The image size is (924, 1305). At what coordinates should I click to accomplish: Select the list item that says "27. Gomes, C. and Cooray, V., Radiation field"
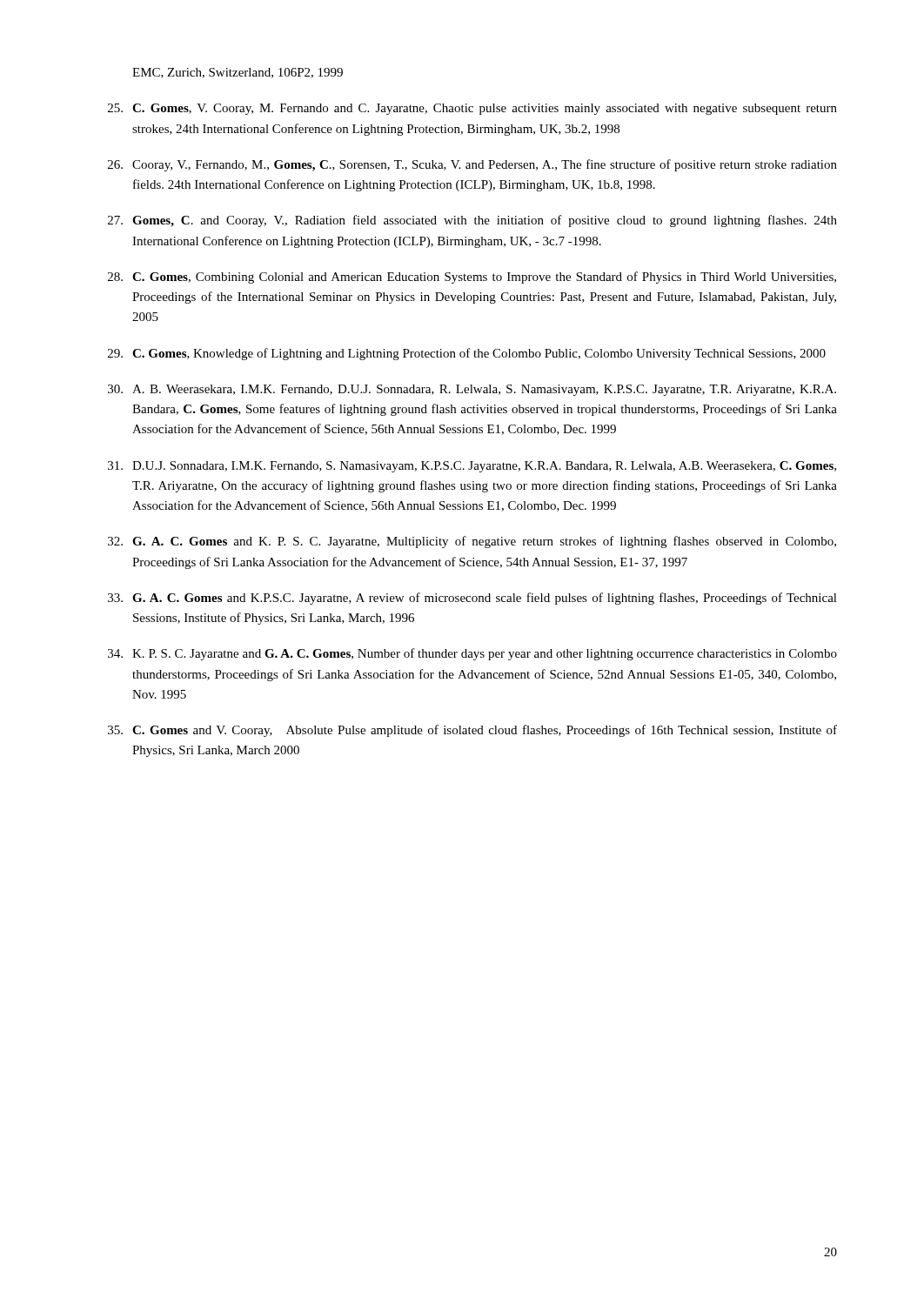click(462, 231)
